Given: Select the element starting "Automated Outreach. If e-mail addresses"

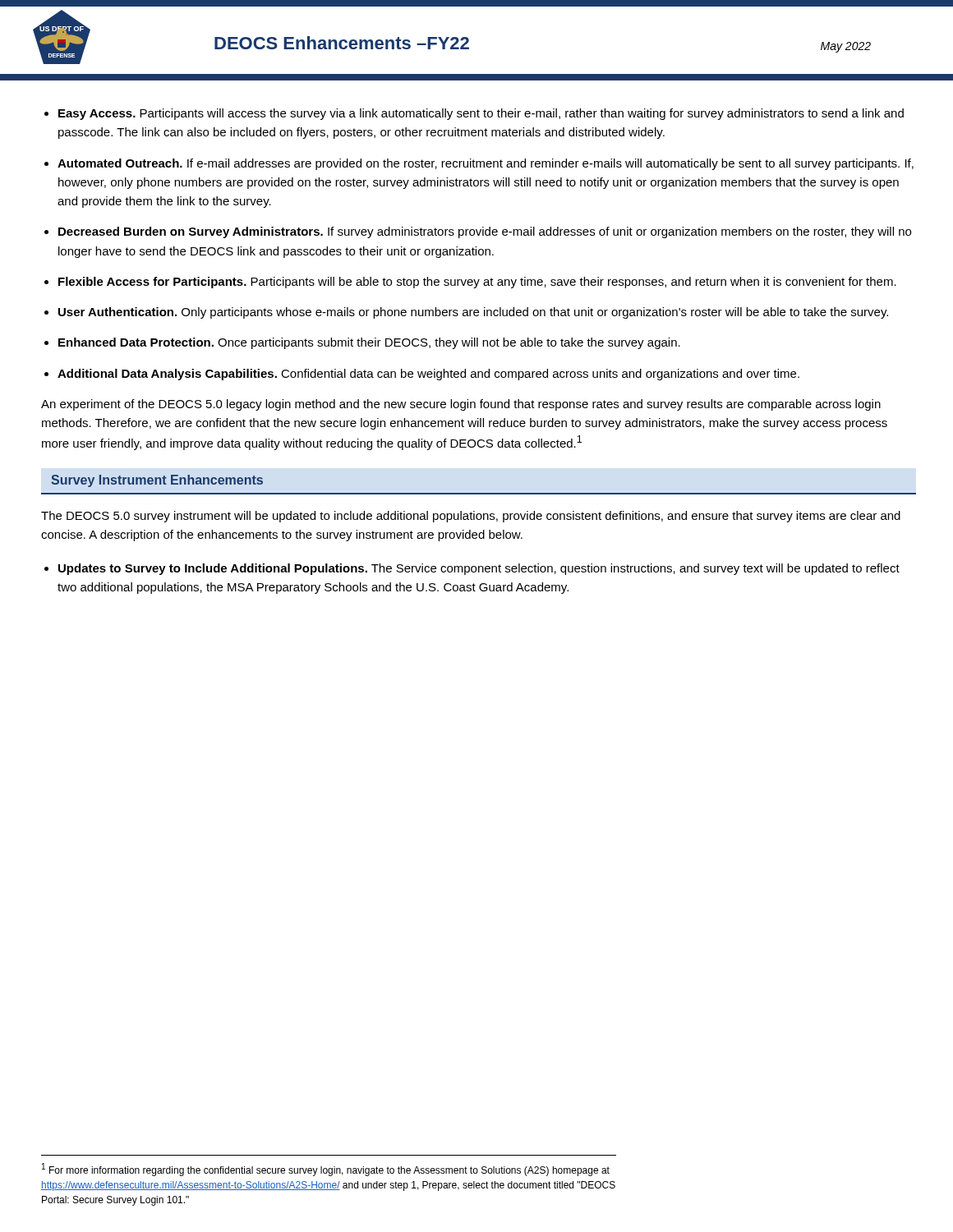Looking at the screenshot, I should coord(486,182).
